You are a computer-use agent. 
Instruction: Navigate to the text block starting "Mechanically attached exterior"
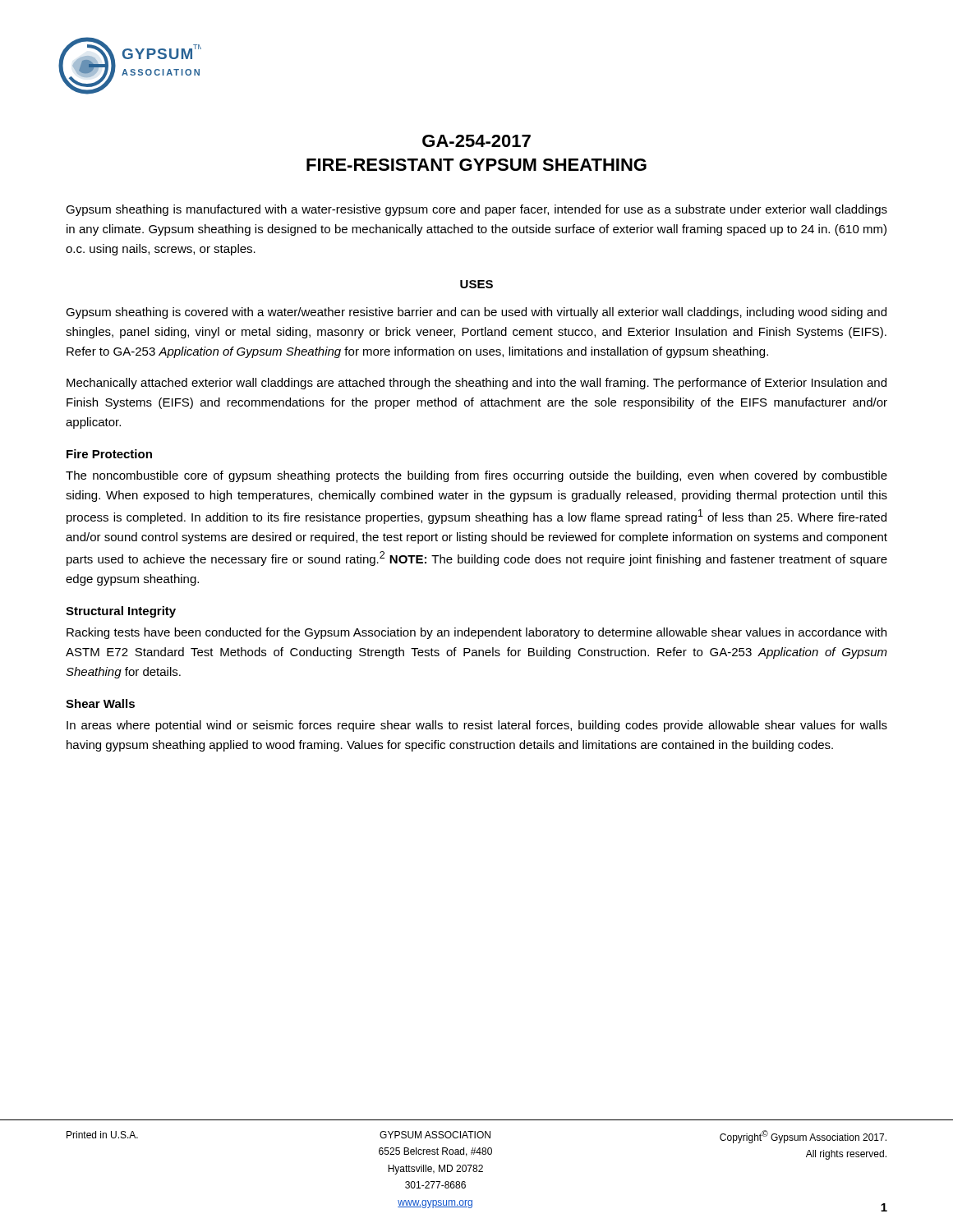pos(476,402)
